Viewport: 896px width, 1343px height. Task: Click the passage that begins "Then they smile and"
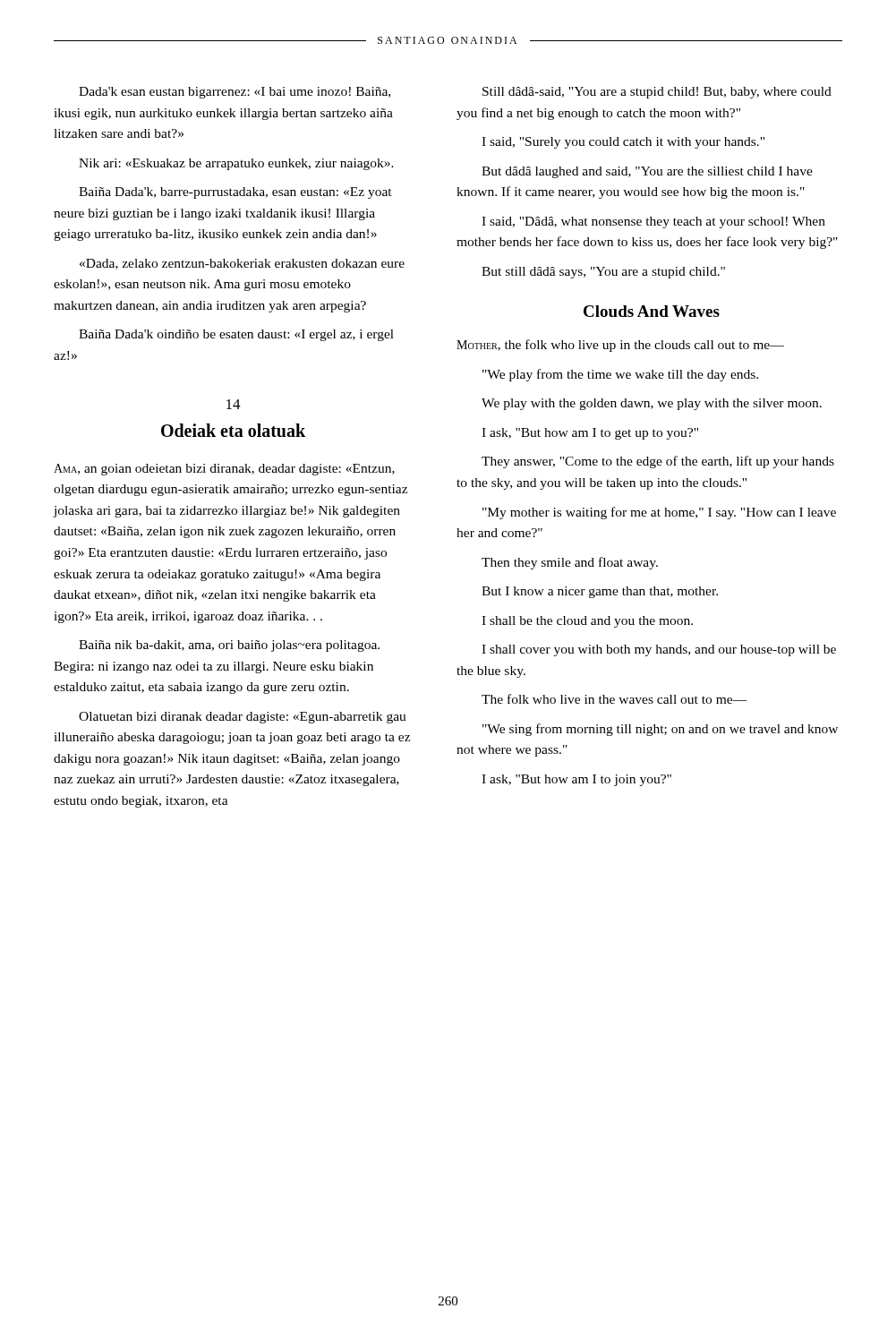(651, 562)
